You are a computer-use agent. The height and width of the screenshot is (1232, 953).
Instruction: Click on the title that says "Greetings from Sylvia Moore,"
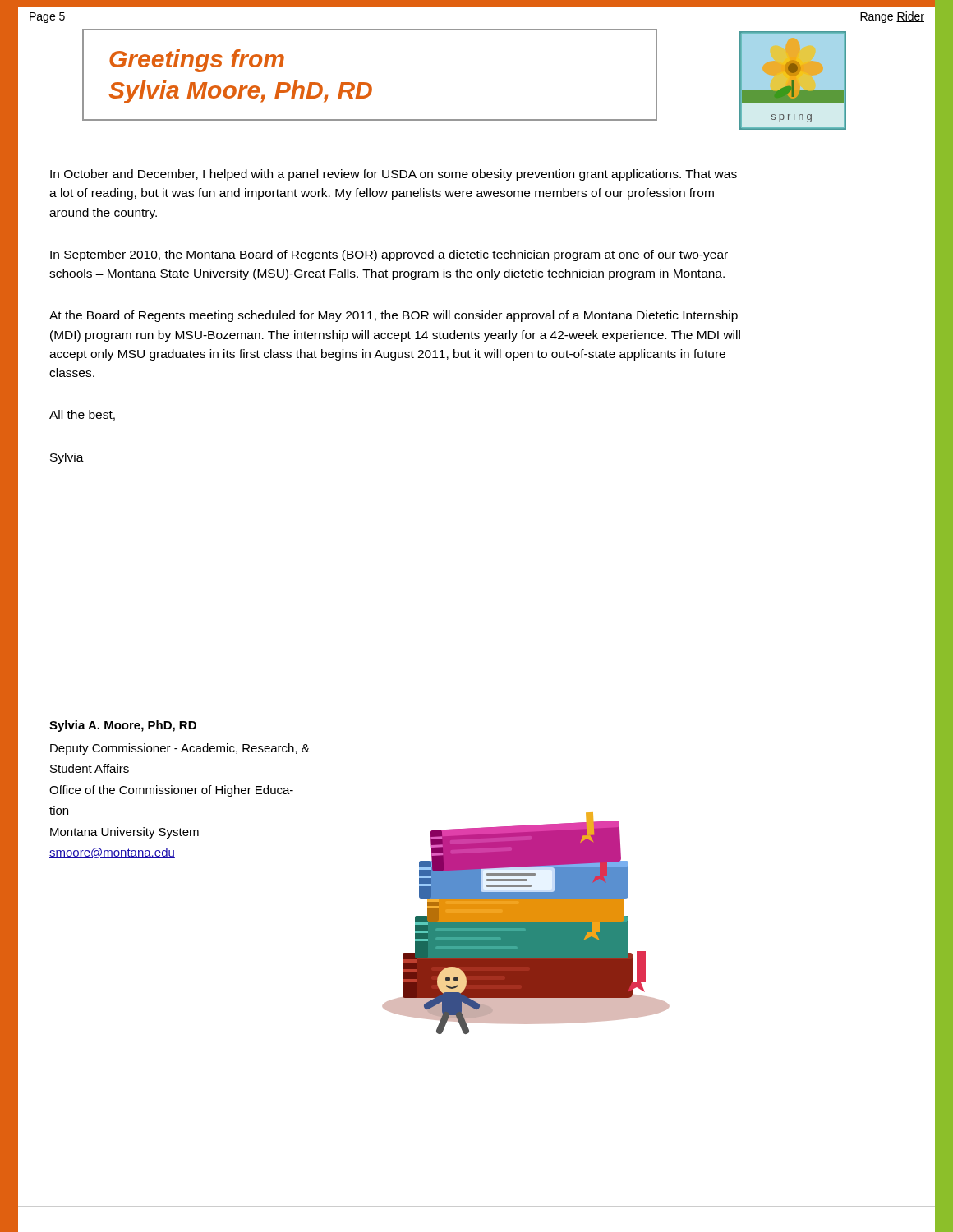coord(370,75)
